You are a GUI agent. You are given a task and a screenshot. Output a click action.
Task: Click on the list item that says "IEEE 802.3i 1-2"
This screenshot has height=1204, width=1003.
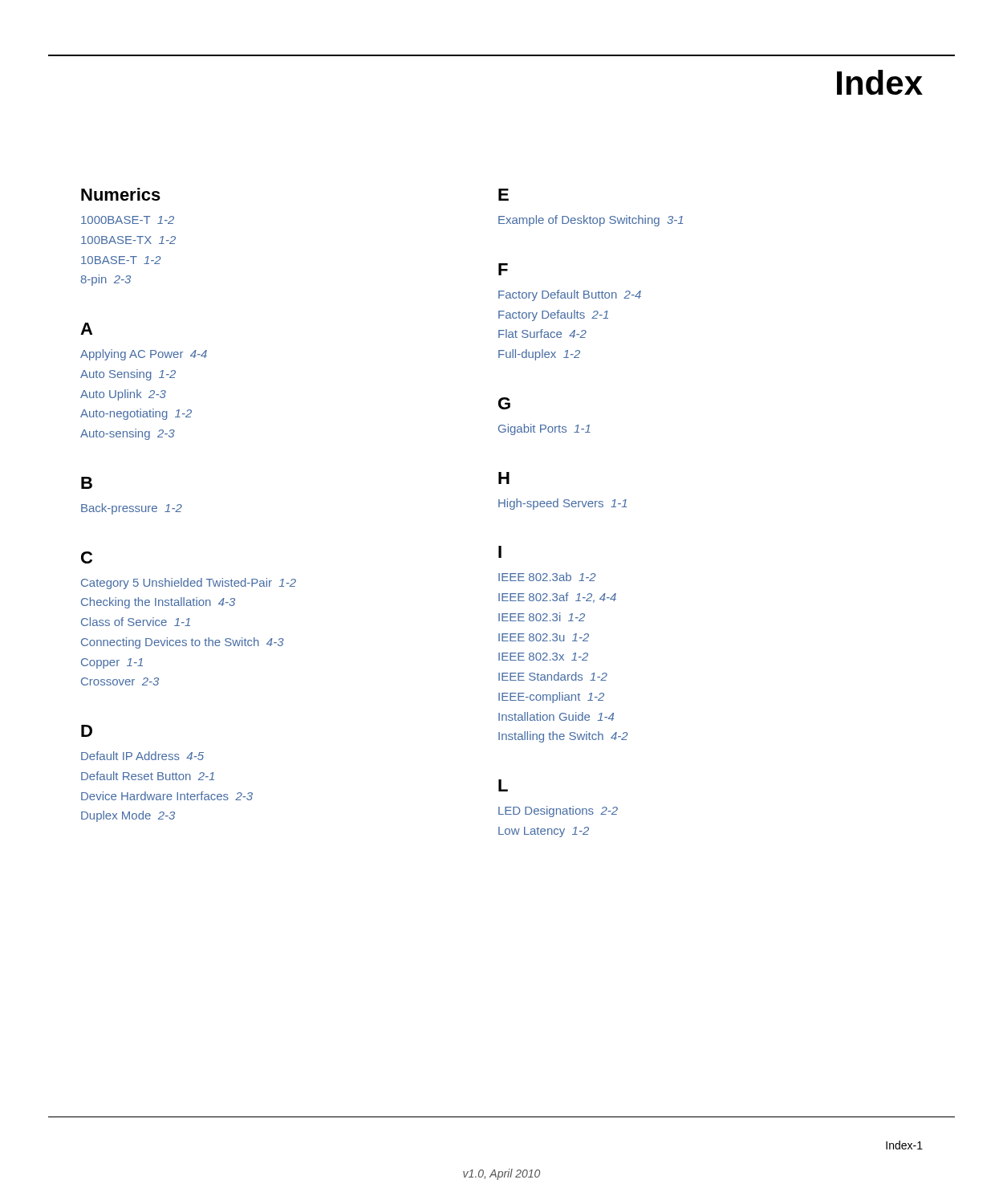click(x=541, y=617)
